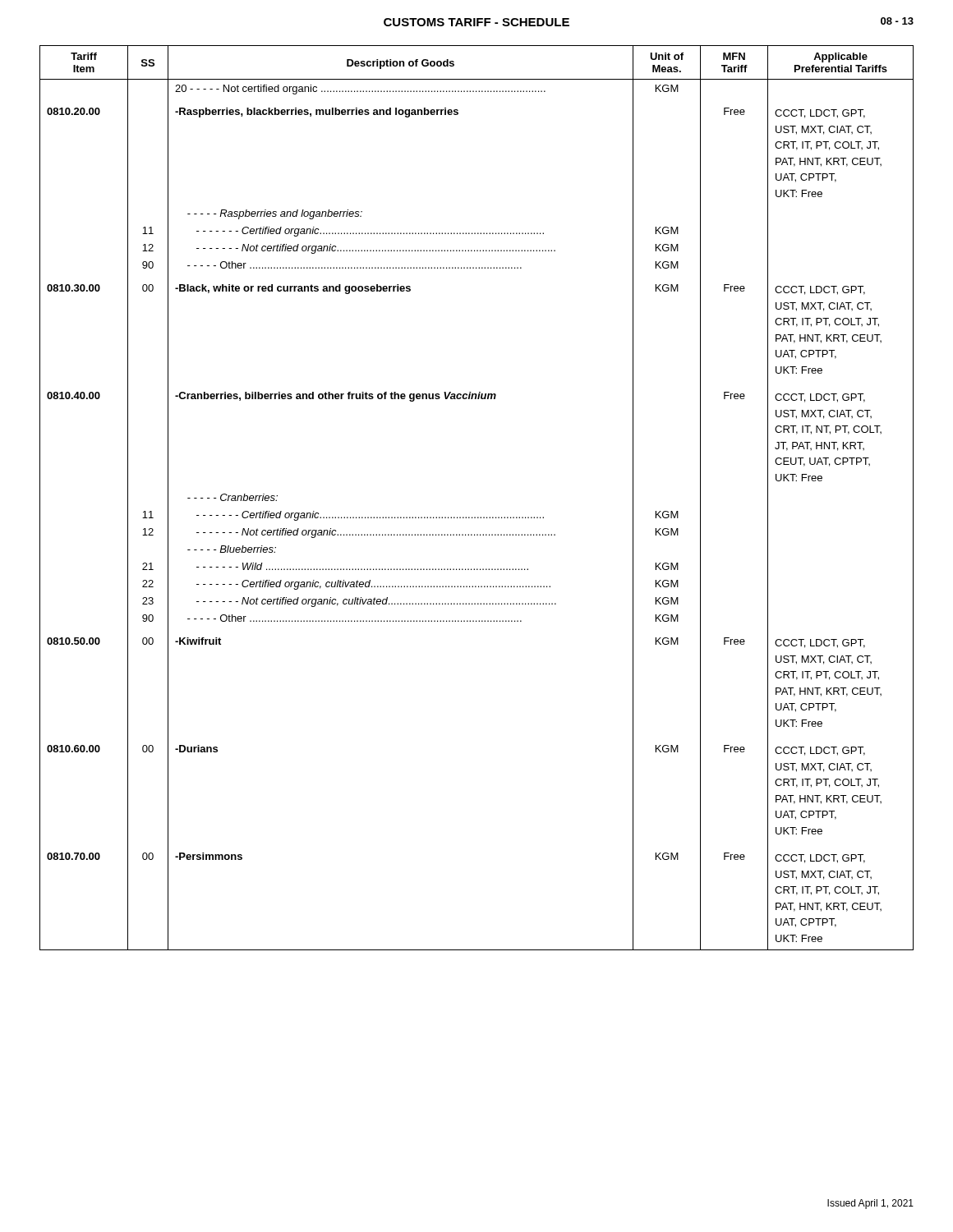Locate the table with the text "- - - -"
Image resolution: width=953 pixels, height=1232 pixels.
pos(476,498)
